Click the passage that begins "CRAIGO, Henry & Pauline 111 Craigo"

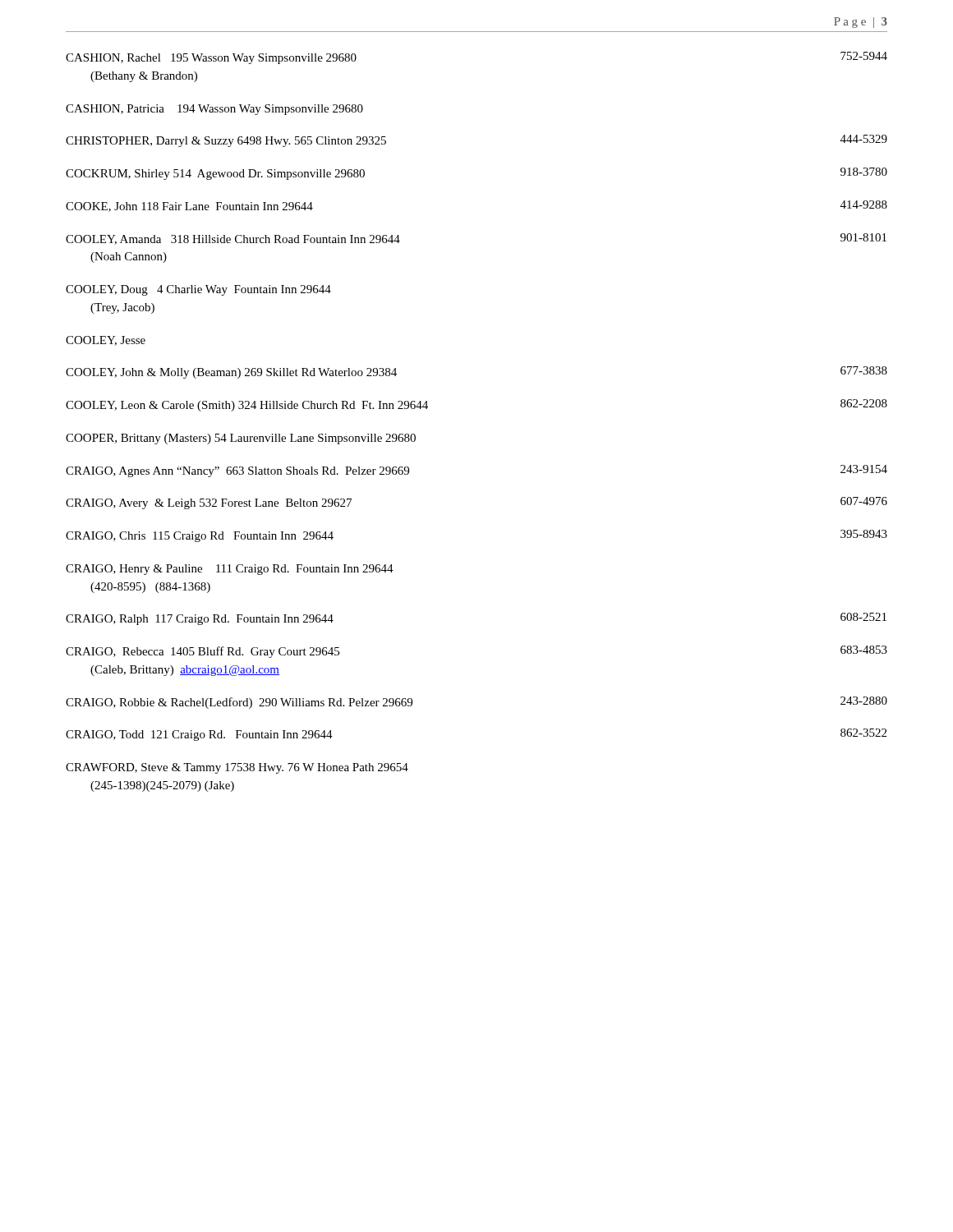pyautogui.click(x=230, y=570)
